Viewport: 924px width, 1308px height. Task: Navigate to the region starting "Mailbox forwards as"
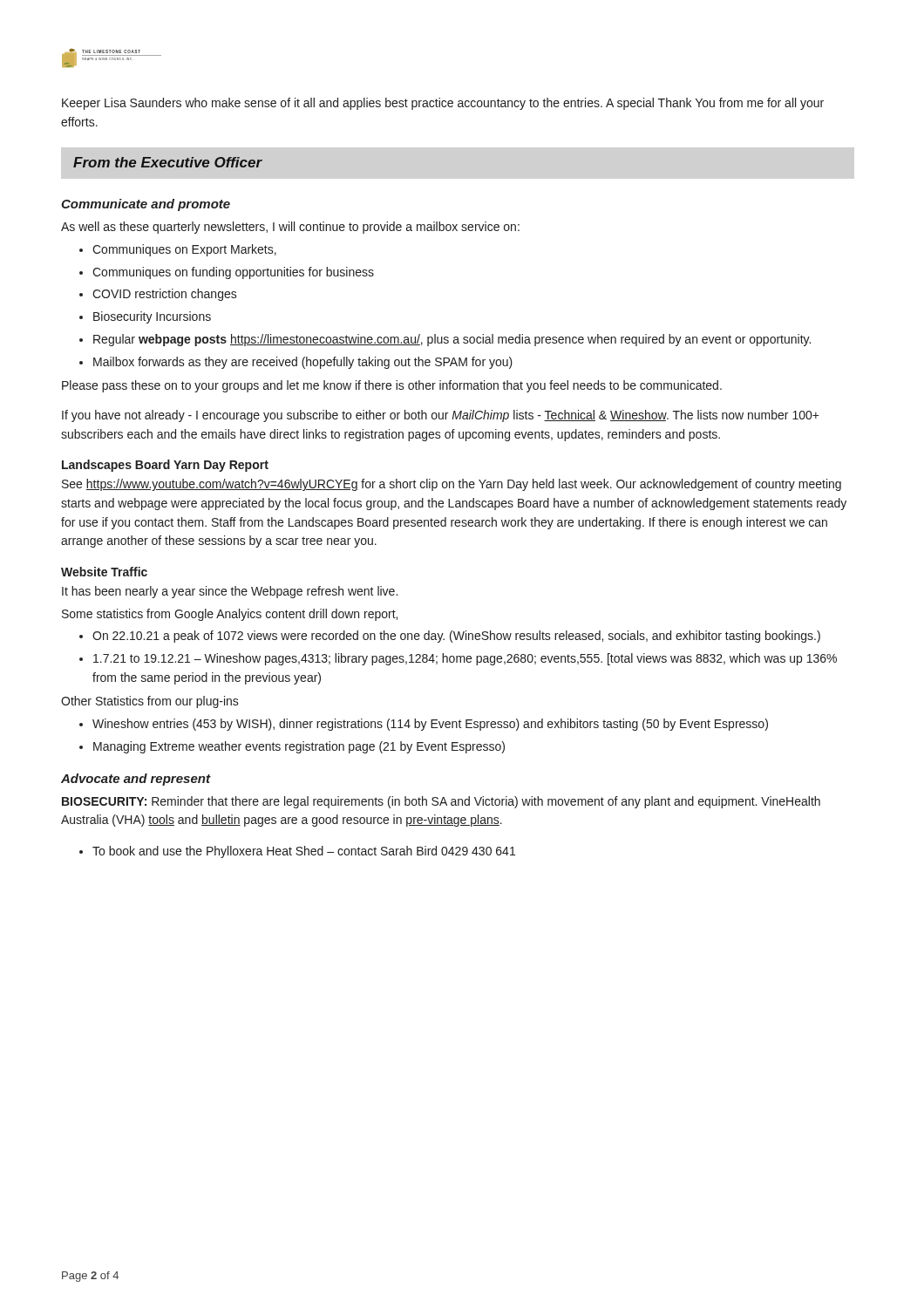tap(303, 361)
